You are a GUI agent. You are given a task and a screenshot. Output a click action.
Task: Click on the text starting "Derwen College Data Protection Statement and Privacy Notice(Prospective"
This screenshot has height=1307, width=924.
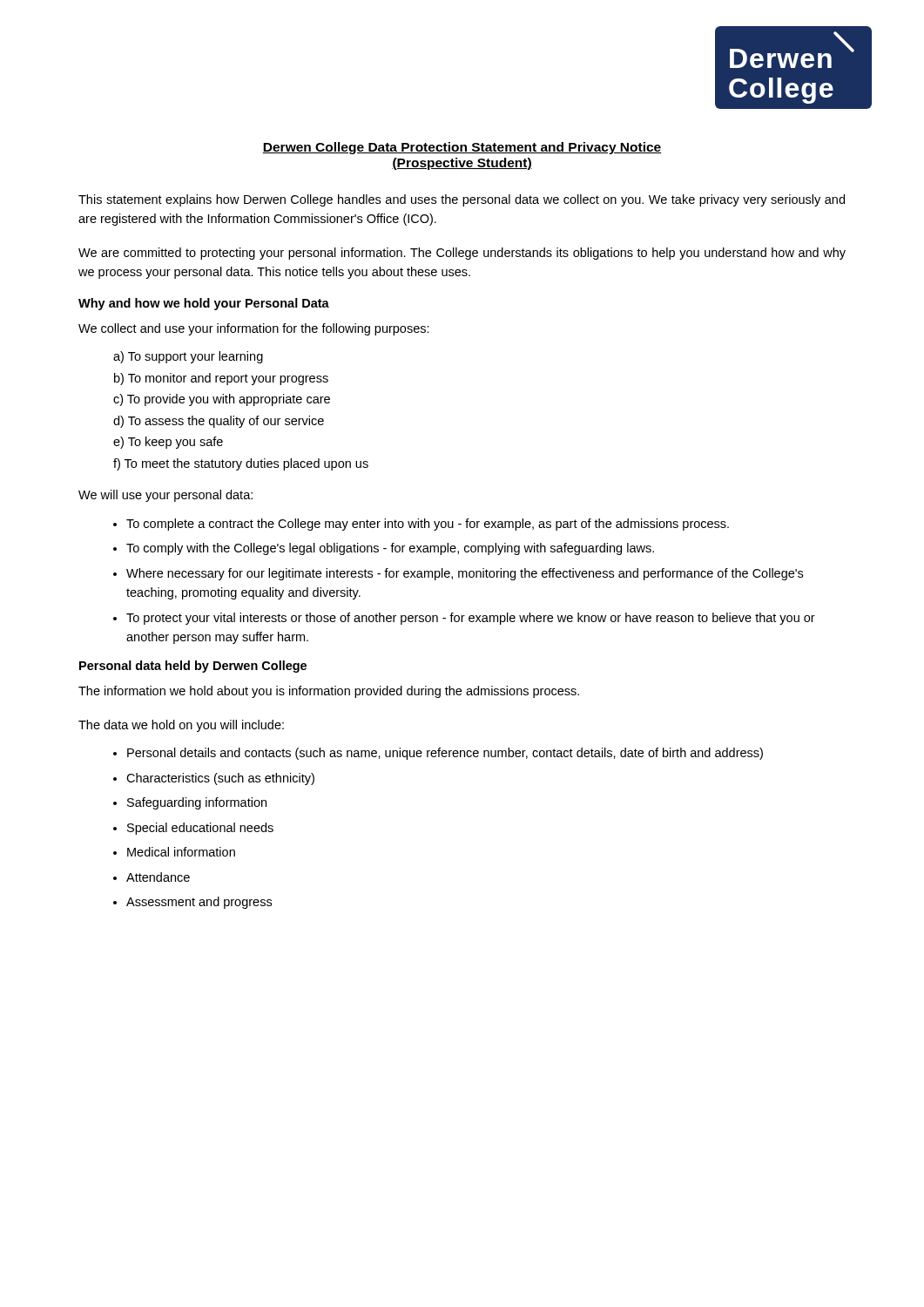point(462,155)
